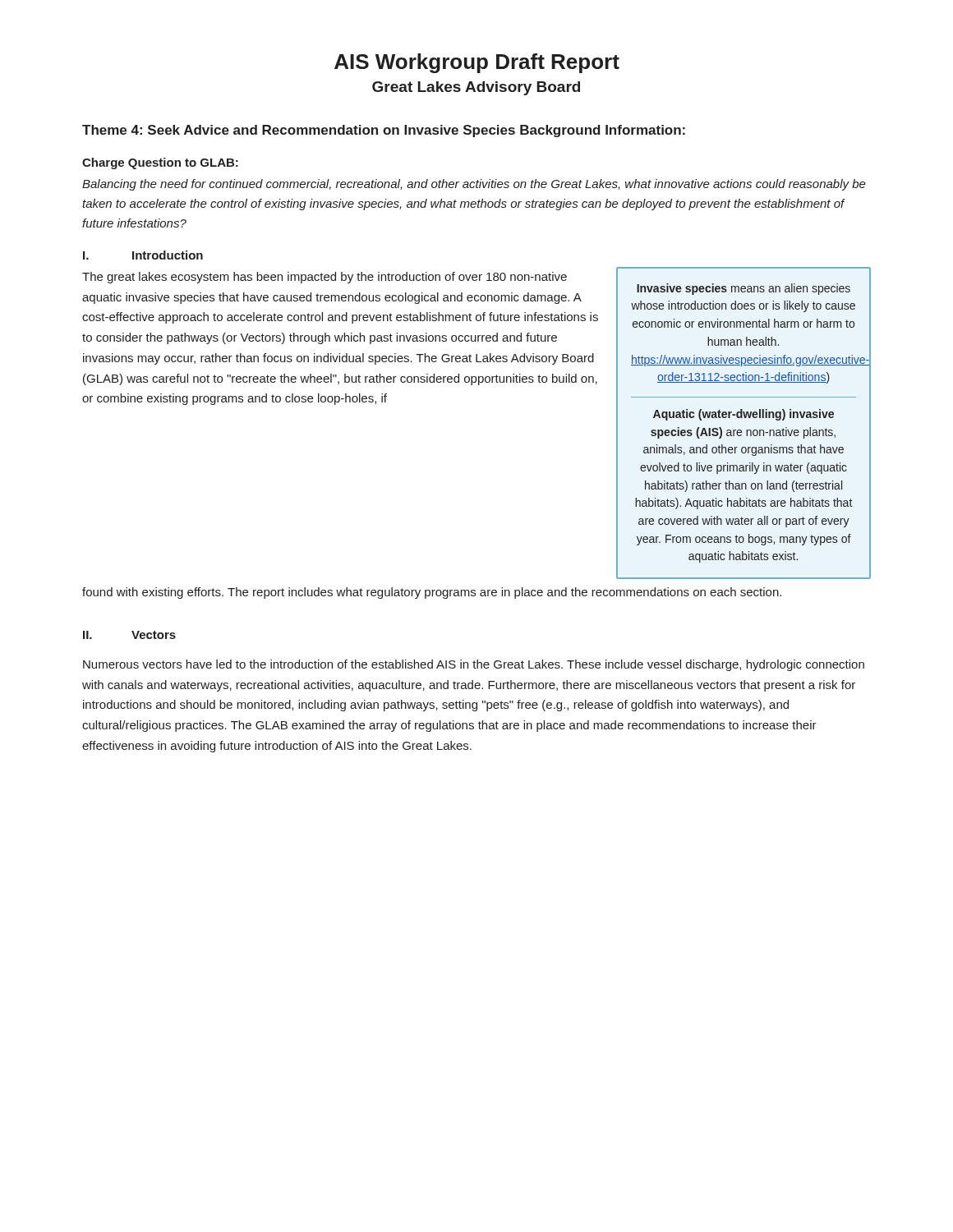Point to the text block starting "I. Introduction"
This screenshot has height=1232, width=953.
click(x=143, y=255)
